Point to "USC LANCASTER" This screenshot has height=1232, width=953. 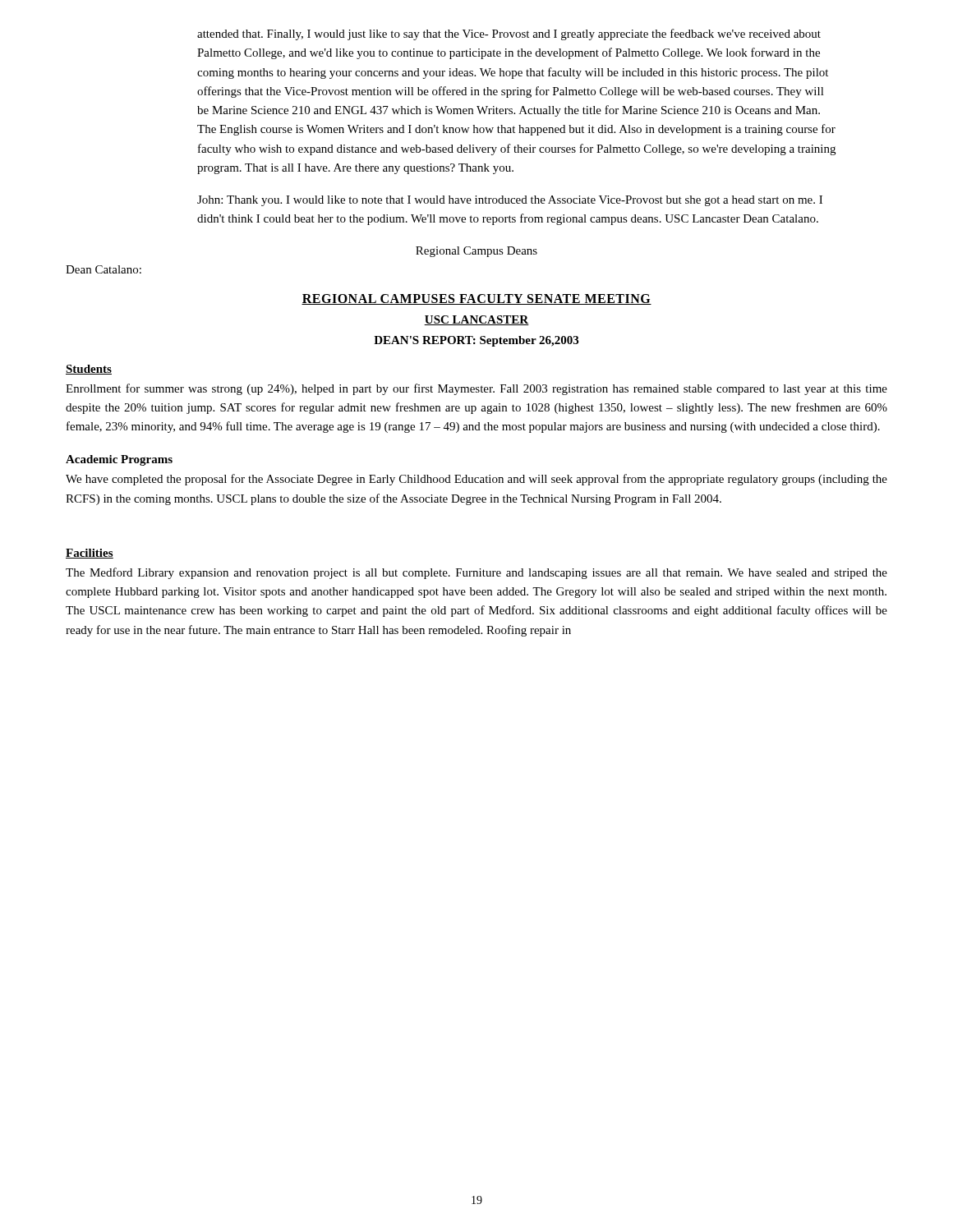click(x=476, y=319)
